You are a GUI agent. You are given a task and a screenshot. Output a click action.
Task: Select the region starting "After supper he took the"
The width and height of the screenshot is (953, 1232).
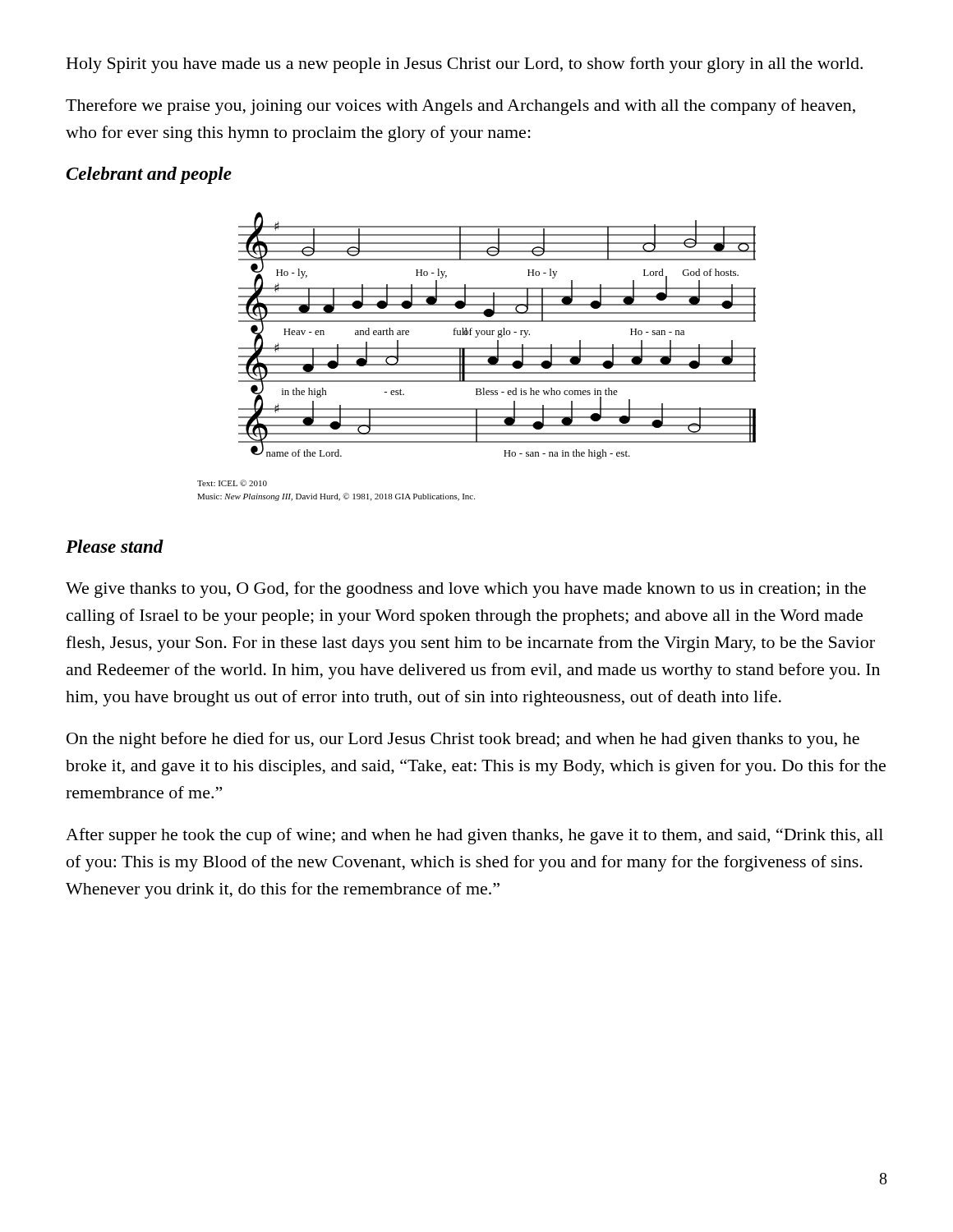[475, 861]
